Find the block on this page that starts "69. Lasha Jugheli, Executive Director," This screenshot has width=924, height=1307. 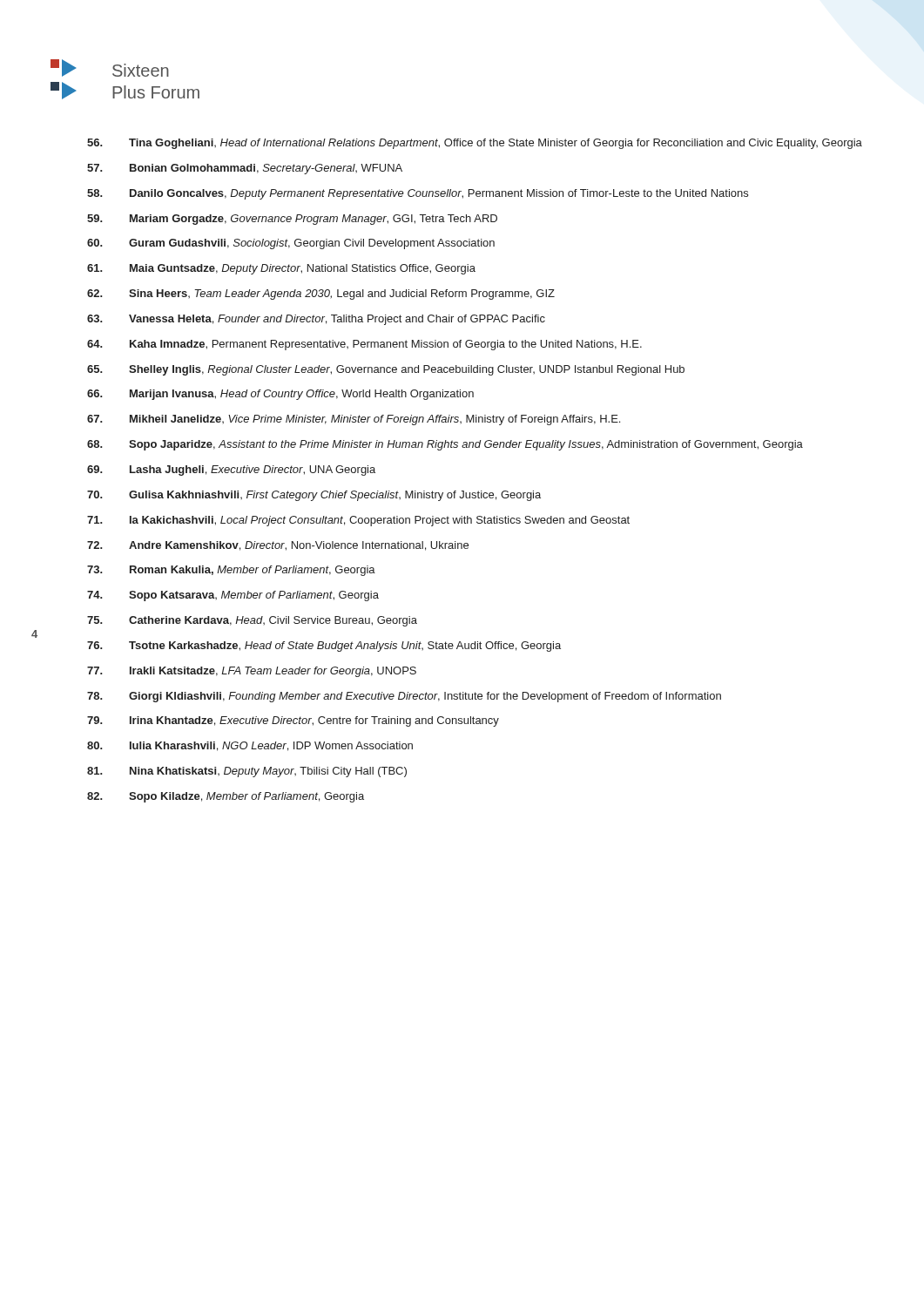click(231, 470)
